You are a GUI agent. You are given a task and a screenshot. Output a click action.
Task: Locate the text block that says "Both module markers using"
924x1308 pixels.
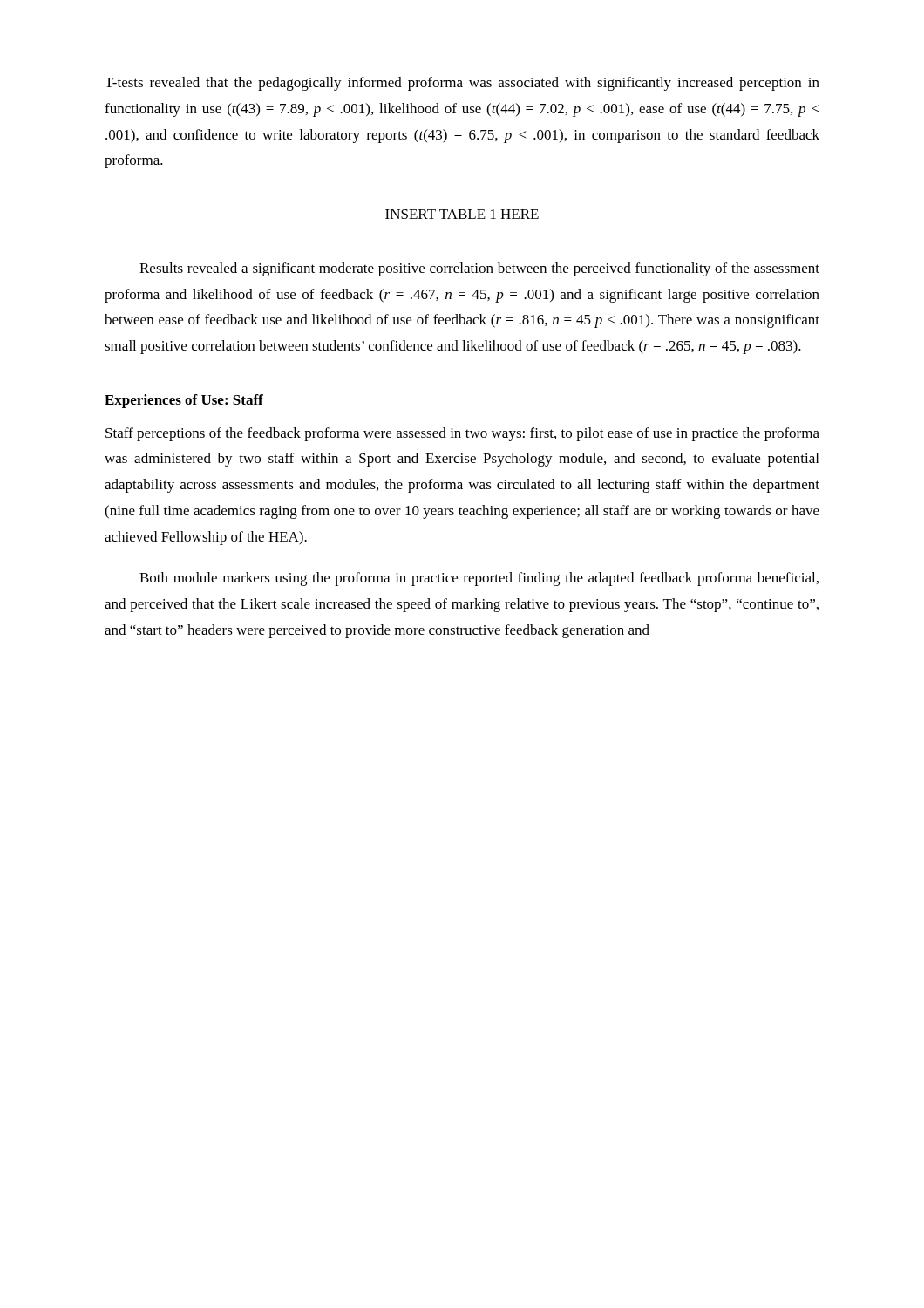462,604
